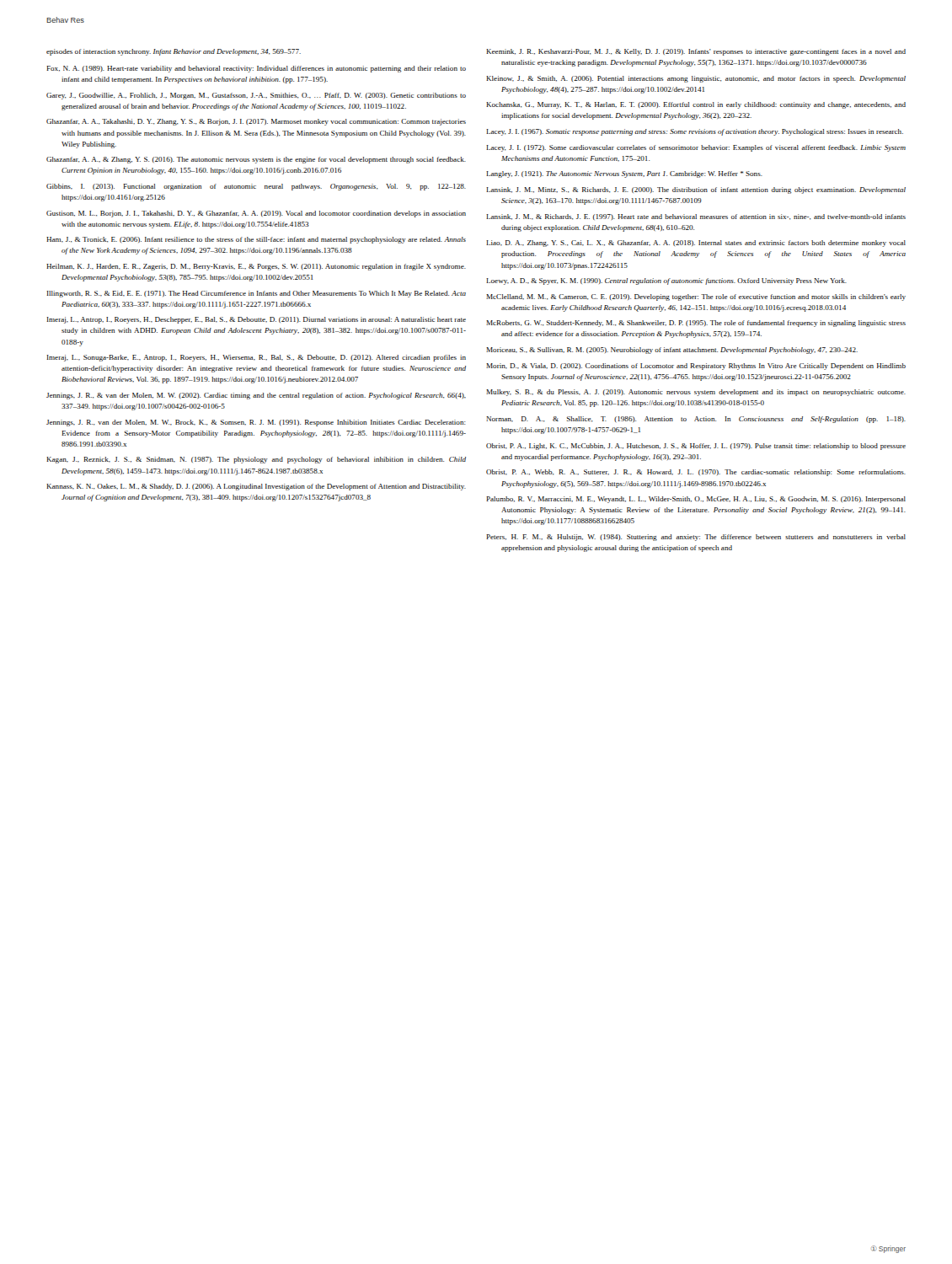
Task: Find the block on this page that starts "Jennings, J. R., & van der"
Action: coord(256,401)
